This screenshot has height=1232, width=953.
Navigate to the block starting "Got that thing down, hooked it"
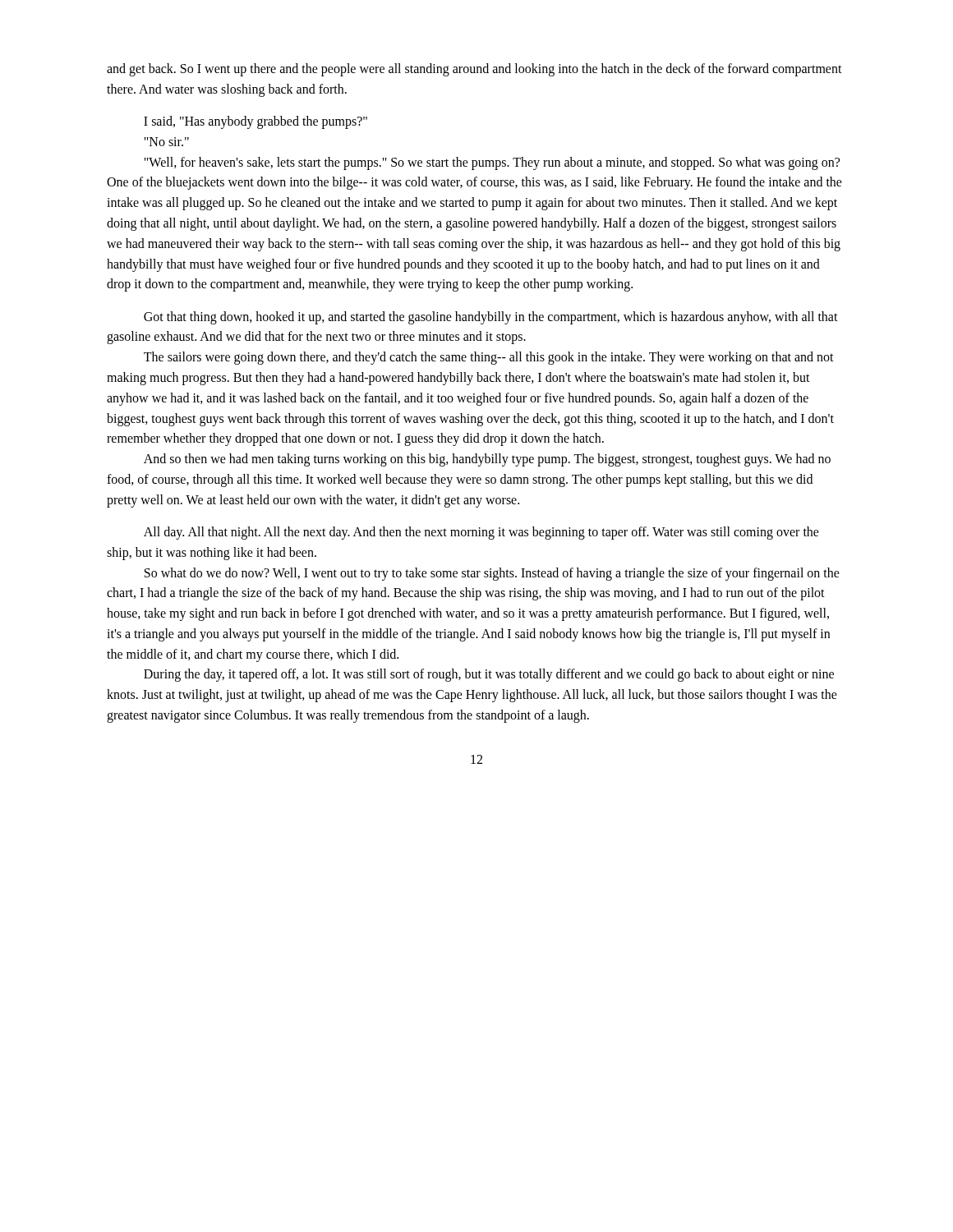point(476,409)
